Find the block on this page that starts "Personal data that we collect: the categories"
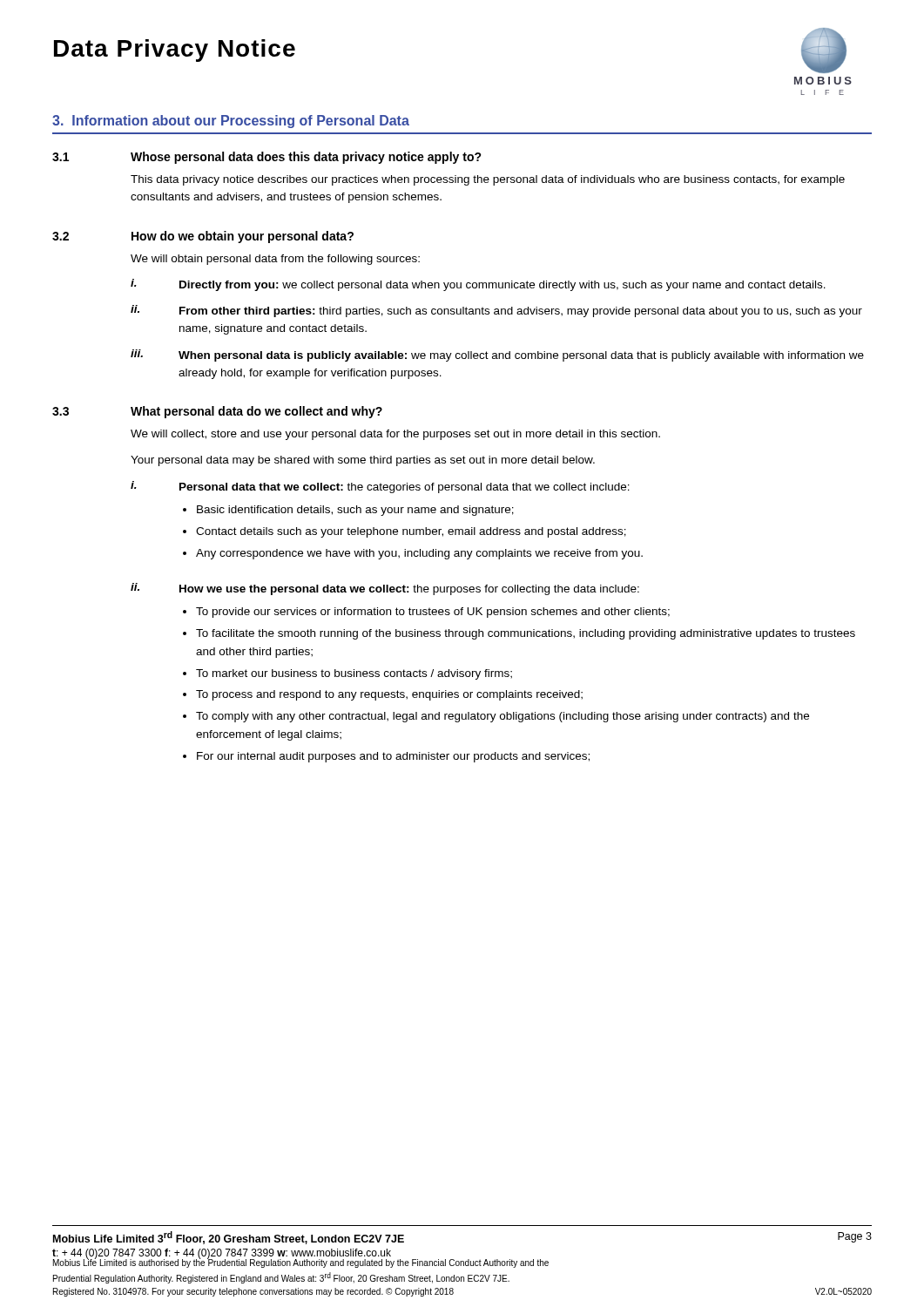 click(x=404, y=486)
